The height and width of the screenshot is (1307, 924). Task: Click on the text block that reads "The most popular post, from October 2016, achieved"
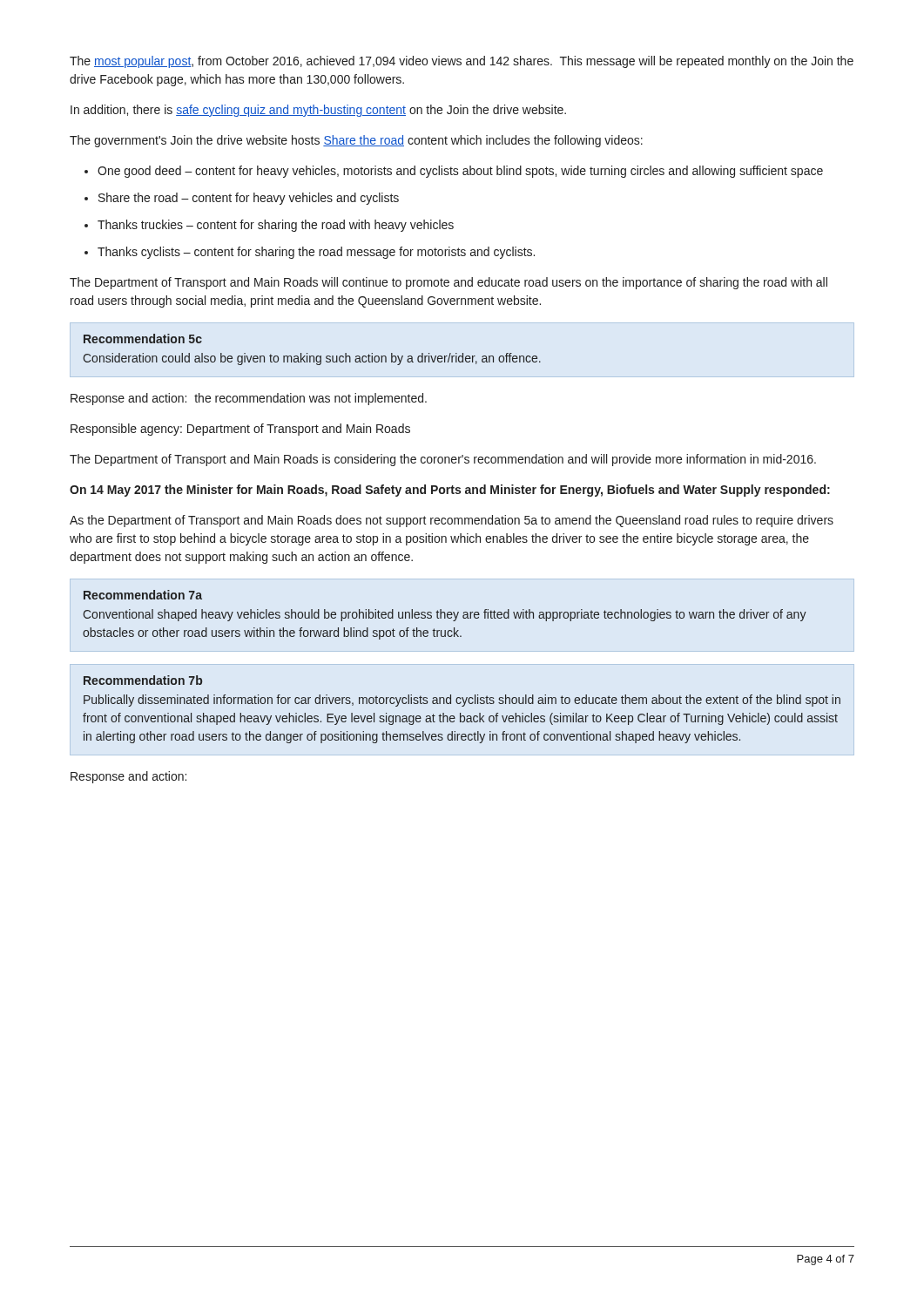tap(462, 71)
